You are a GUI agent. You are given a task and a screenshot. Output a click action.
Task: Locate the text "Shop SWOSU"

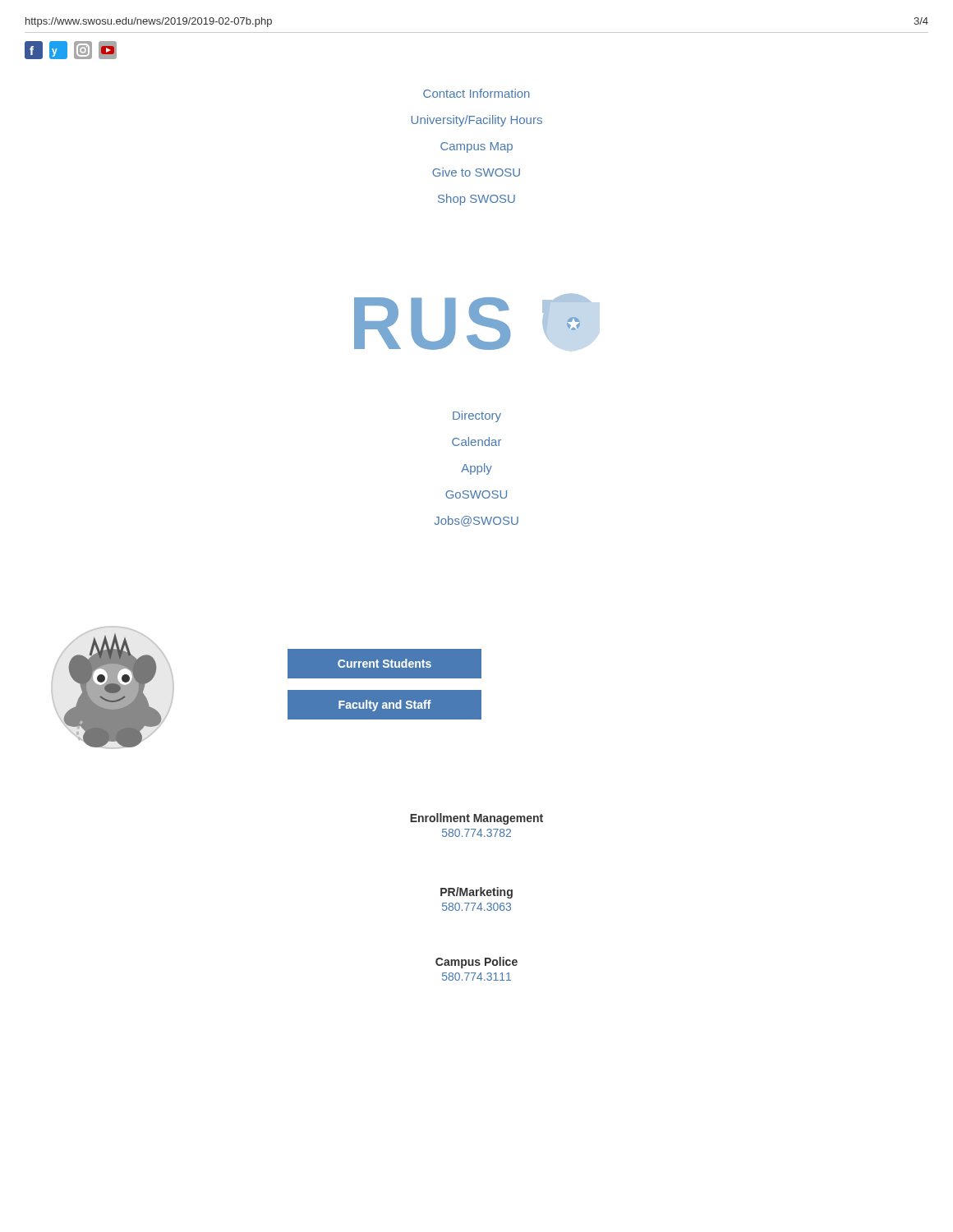[x=476, y=198]
